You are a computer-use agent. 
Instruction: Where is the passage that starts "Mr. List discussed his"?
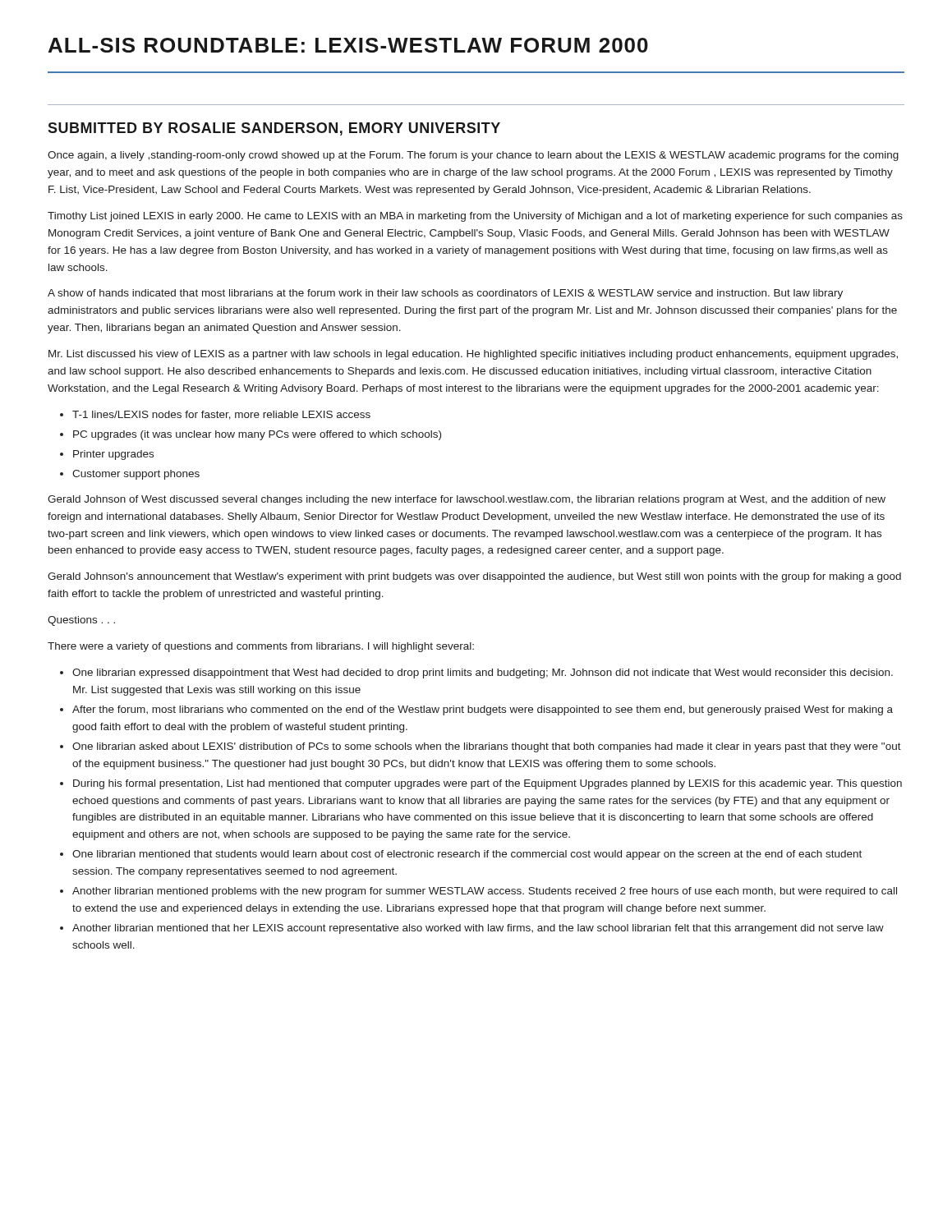473,371
